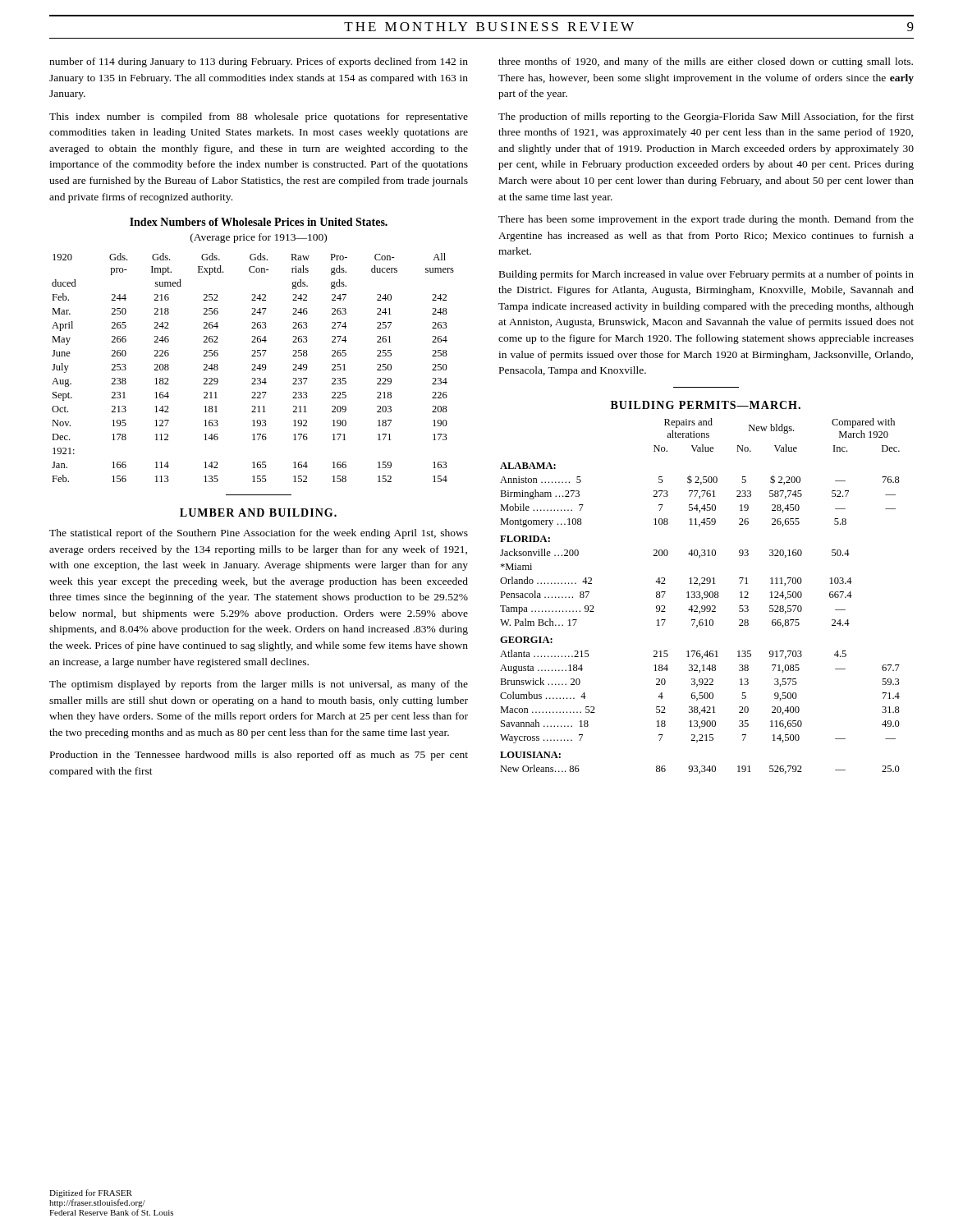Find the table that mentions "Tampa …………… 92"

(x=706, y=596)
